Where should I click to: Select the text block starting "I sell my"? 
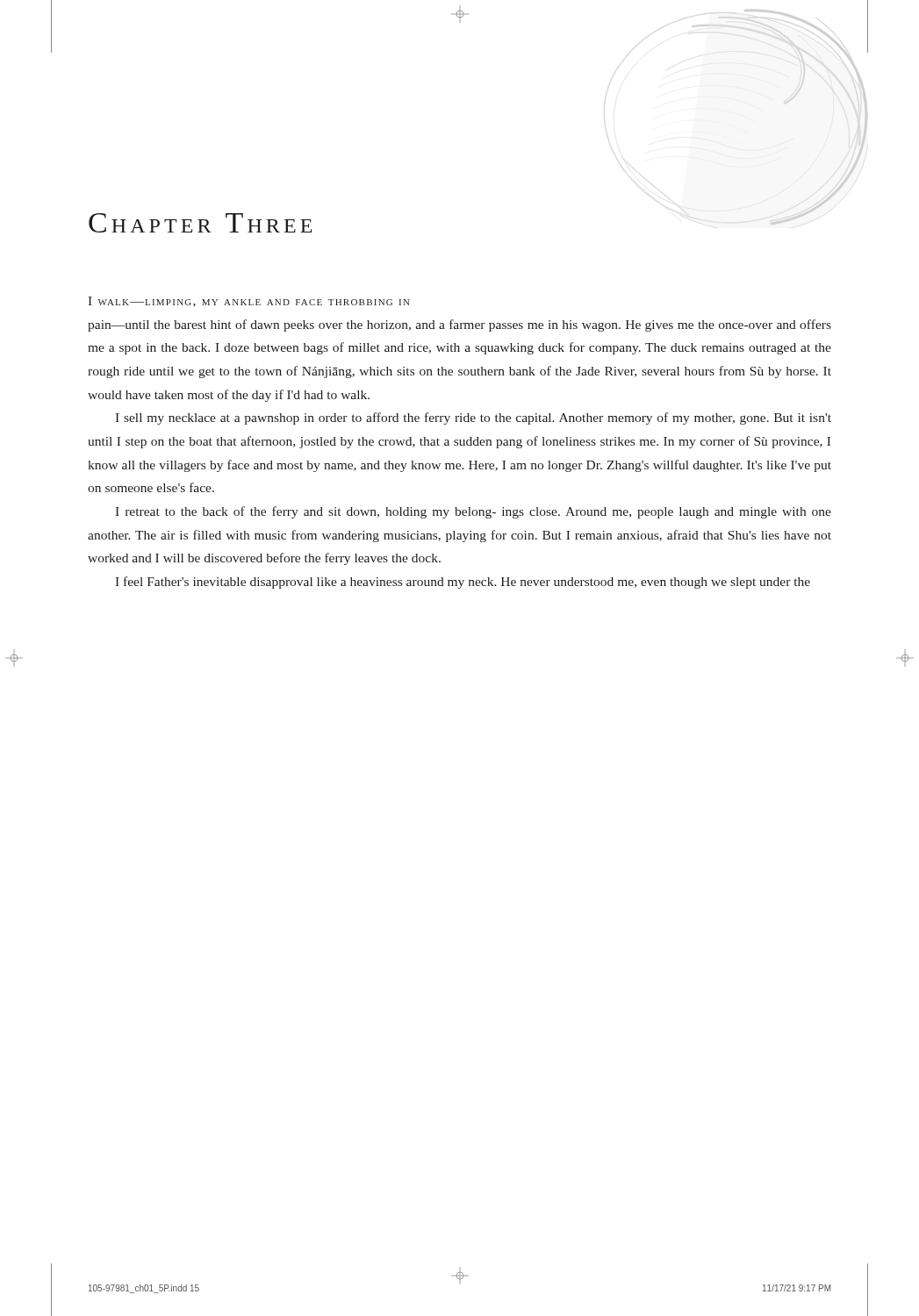coord(460,453)
